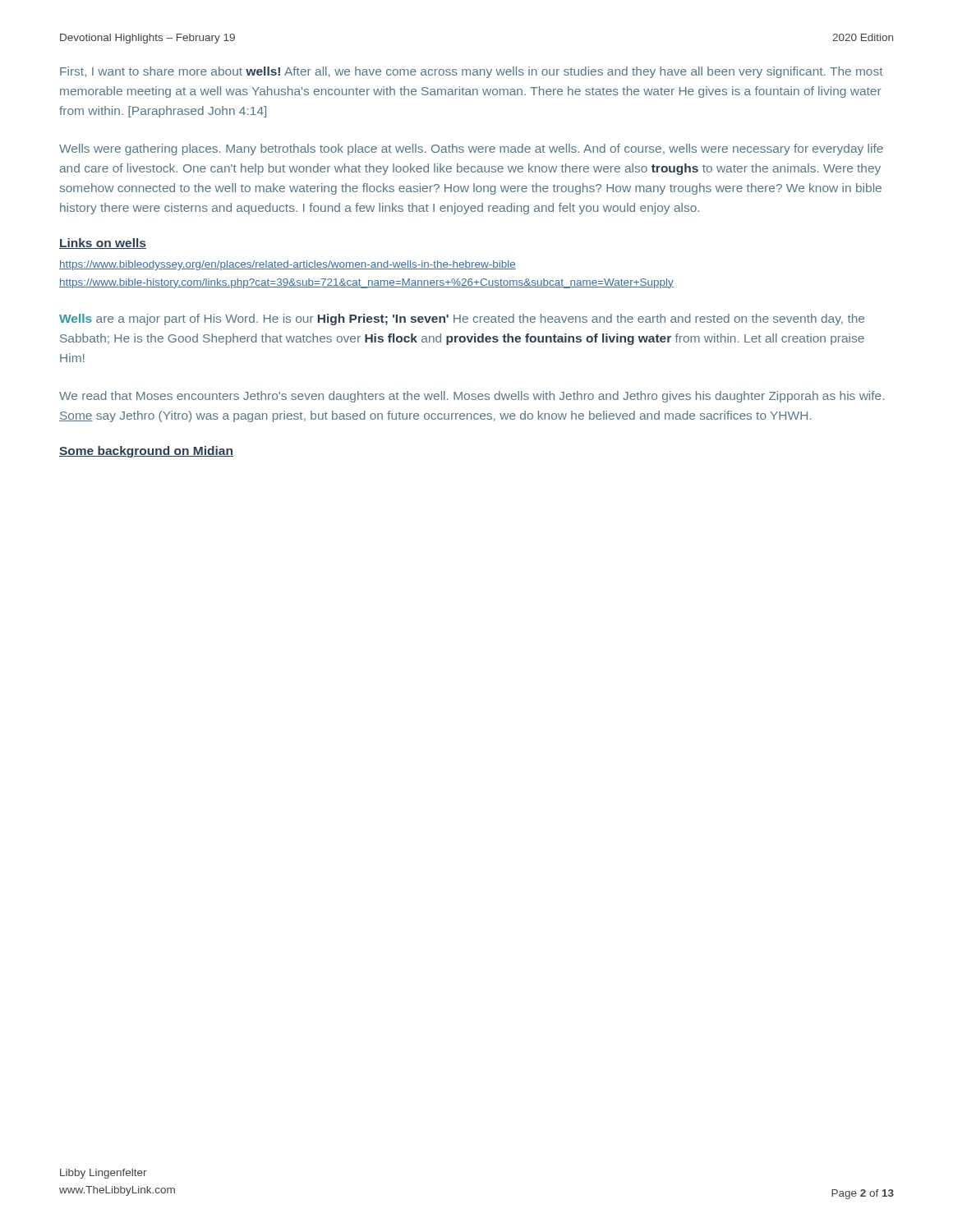Find the text block with the text "Wells are a major part of"

pyautogui.click(x=462, y=338)
